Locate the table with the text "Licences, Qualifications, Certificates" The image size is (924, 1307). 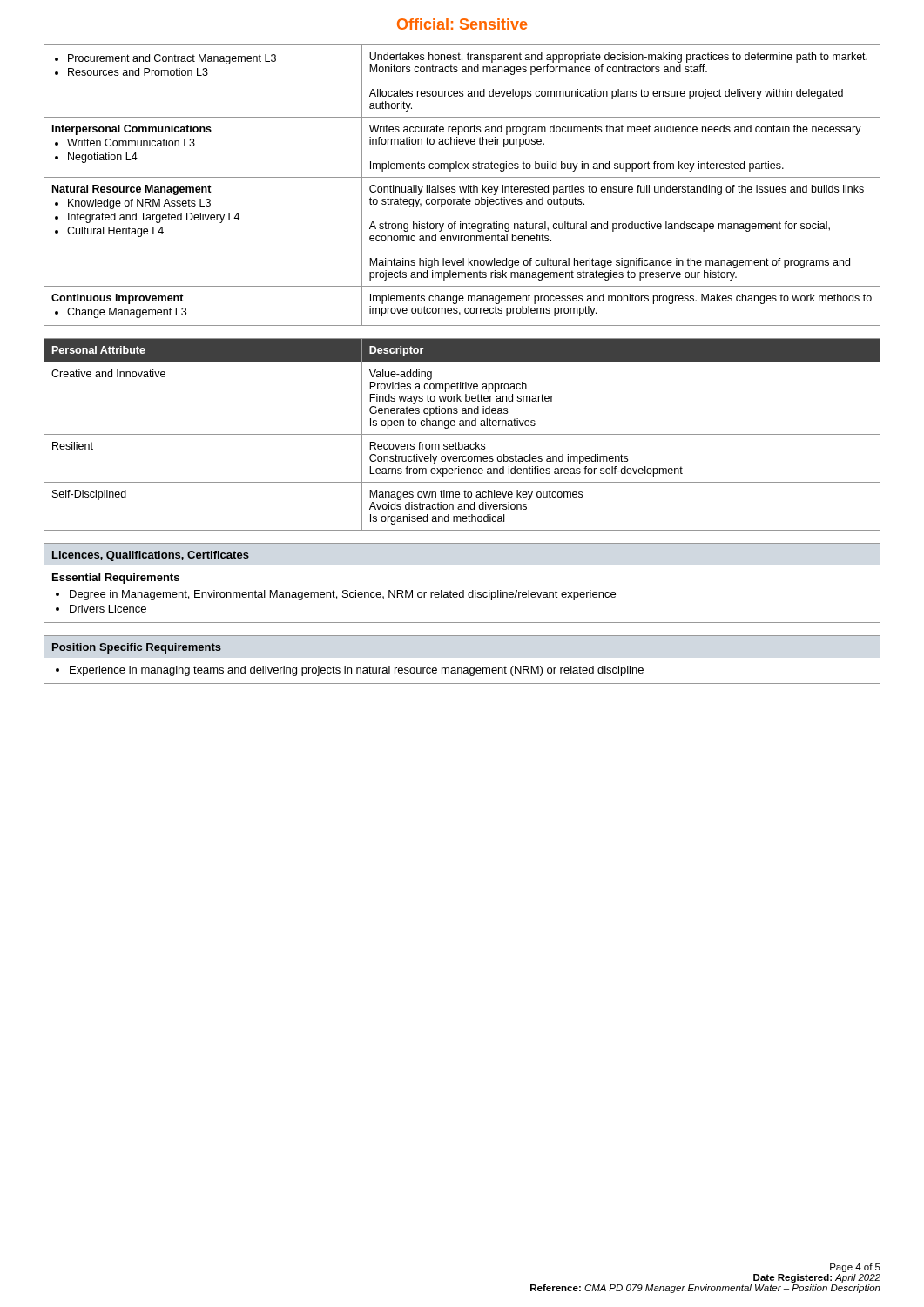tap(462, 583)
